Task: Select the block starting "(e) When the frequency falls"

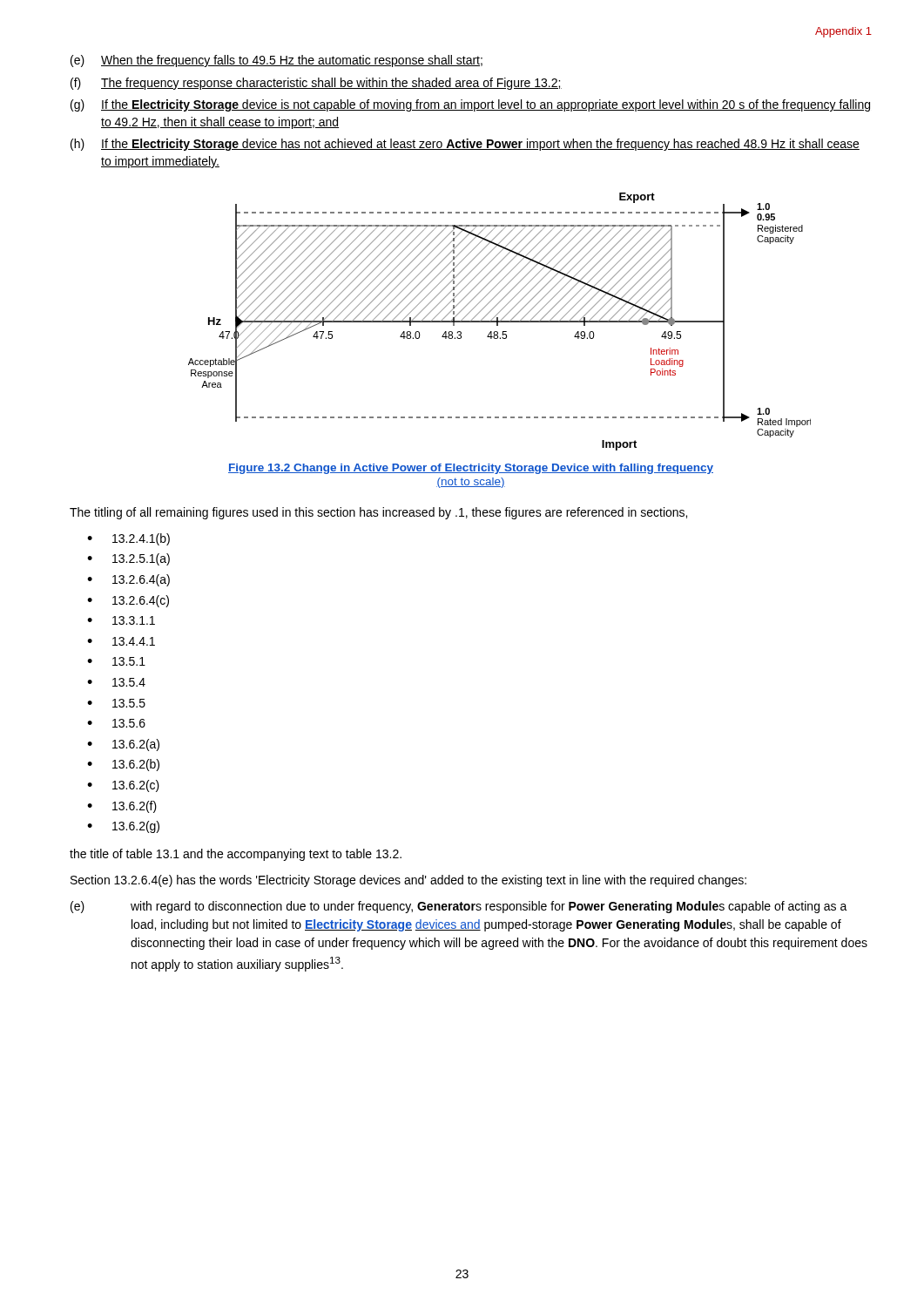Action: click(x=471, y=61)
